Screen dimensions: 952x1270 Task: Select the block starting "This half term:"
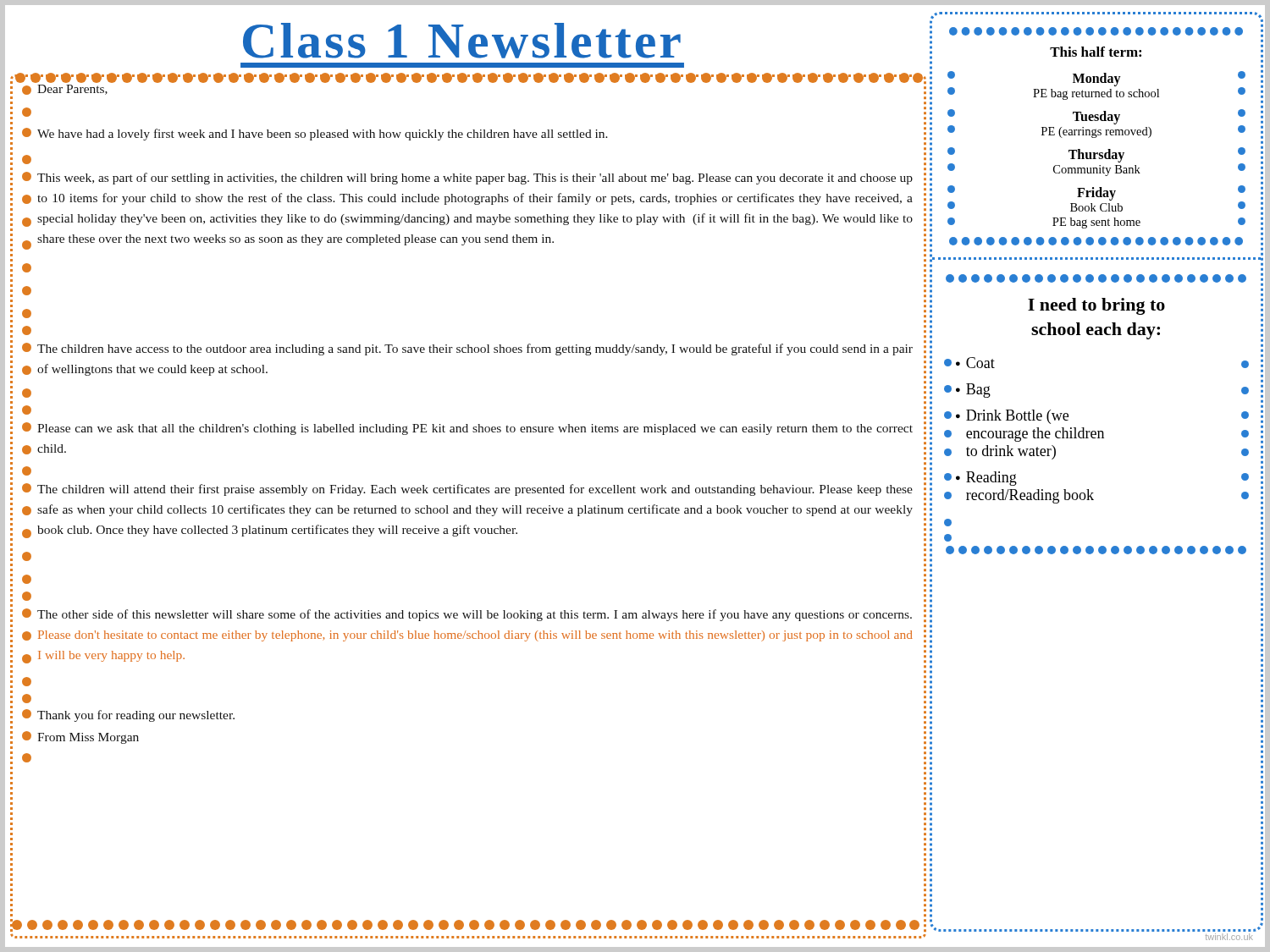click(x=1096, y=52)
